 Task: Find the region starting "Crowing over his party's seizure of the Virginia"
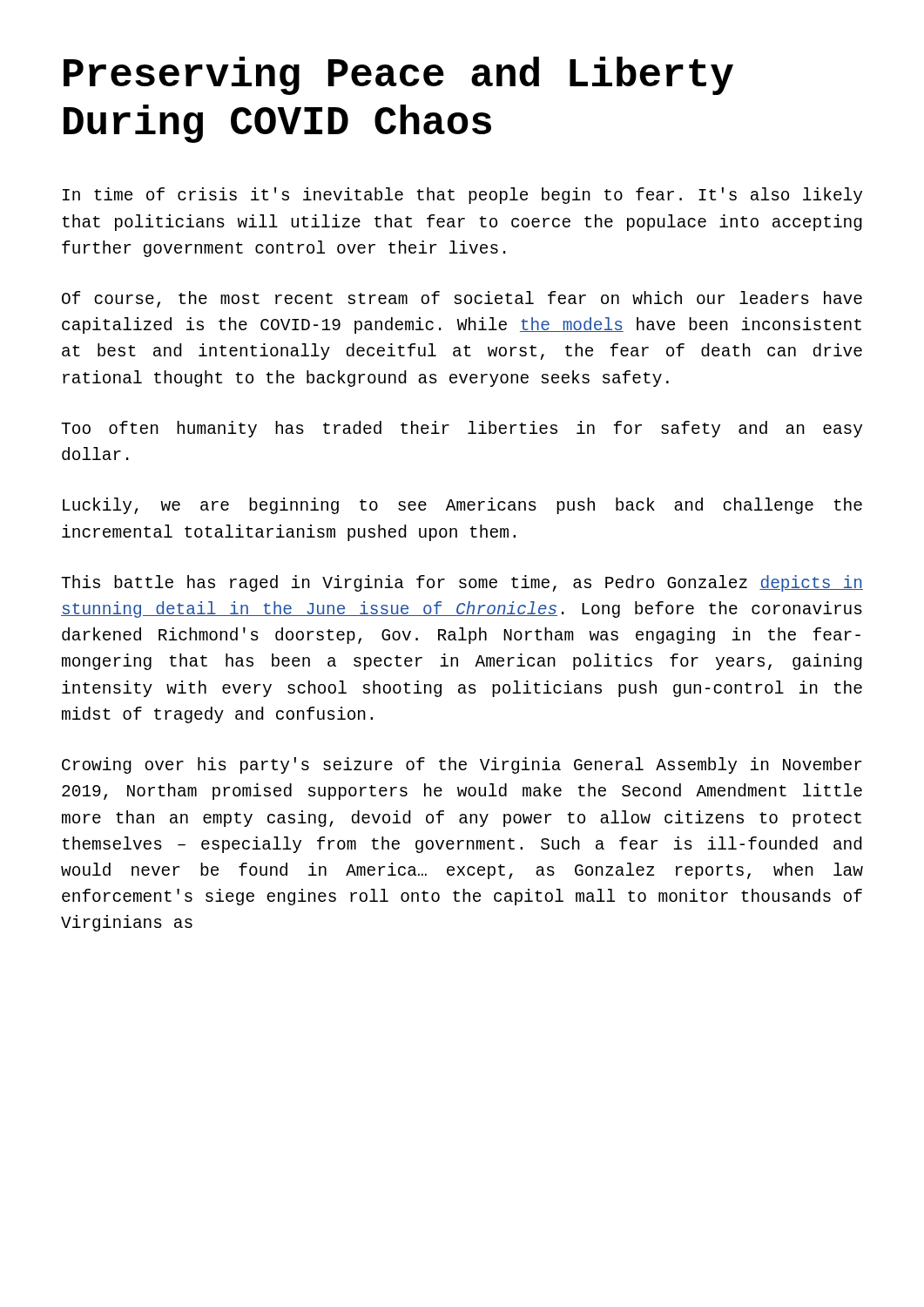pyautogui.click(x=462, y=845)
